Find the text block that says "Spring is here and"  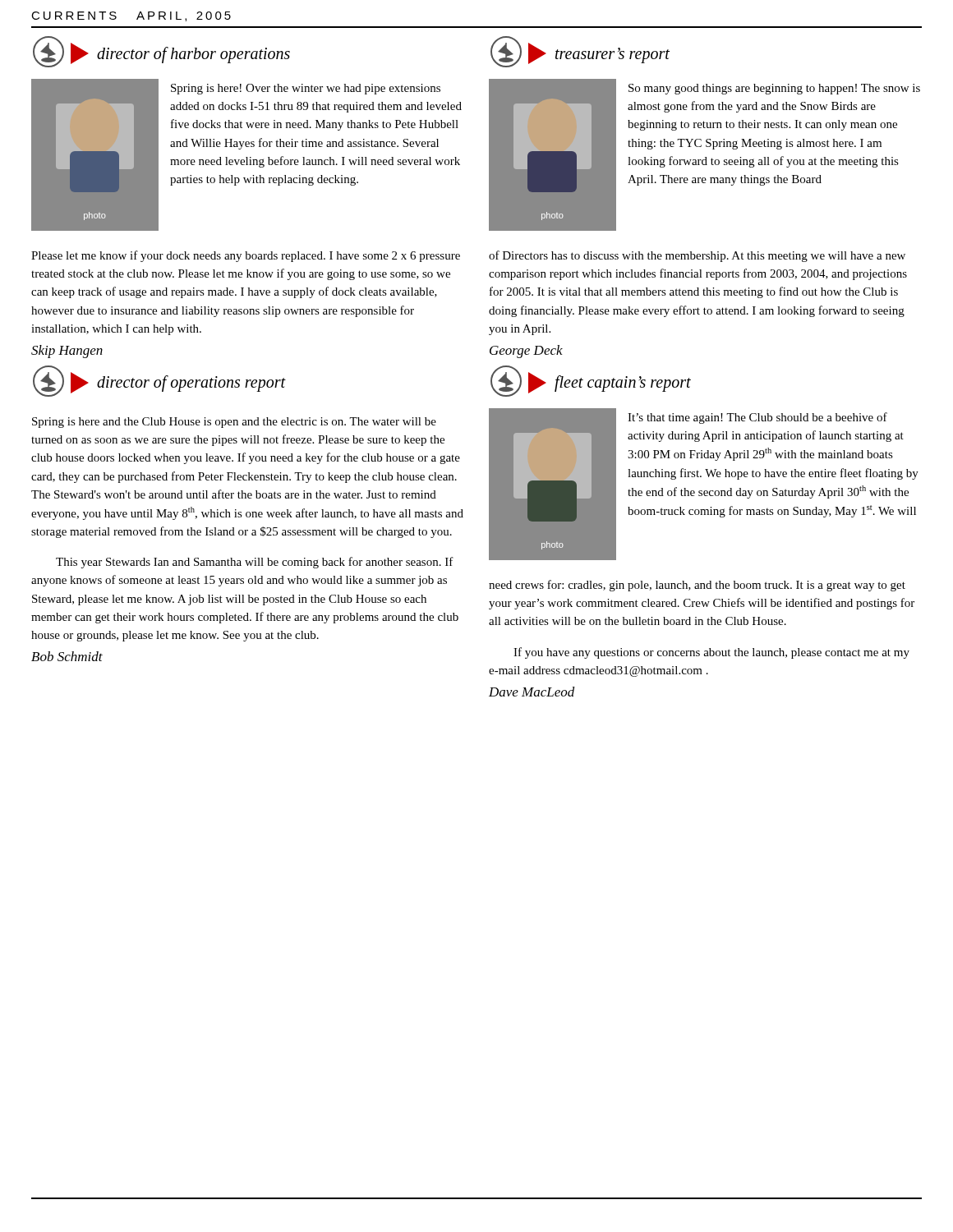click(247, 476)
